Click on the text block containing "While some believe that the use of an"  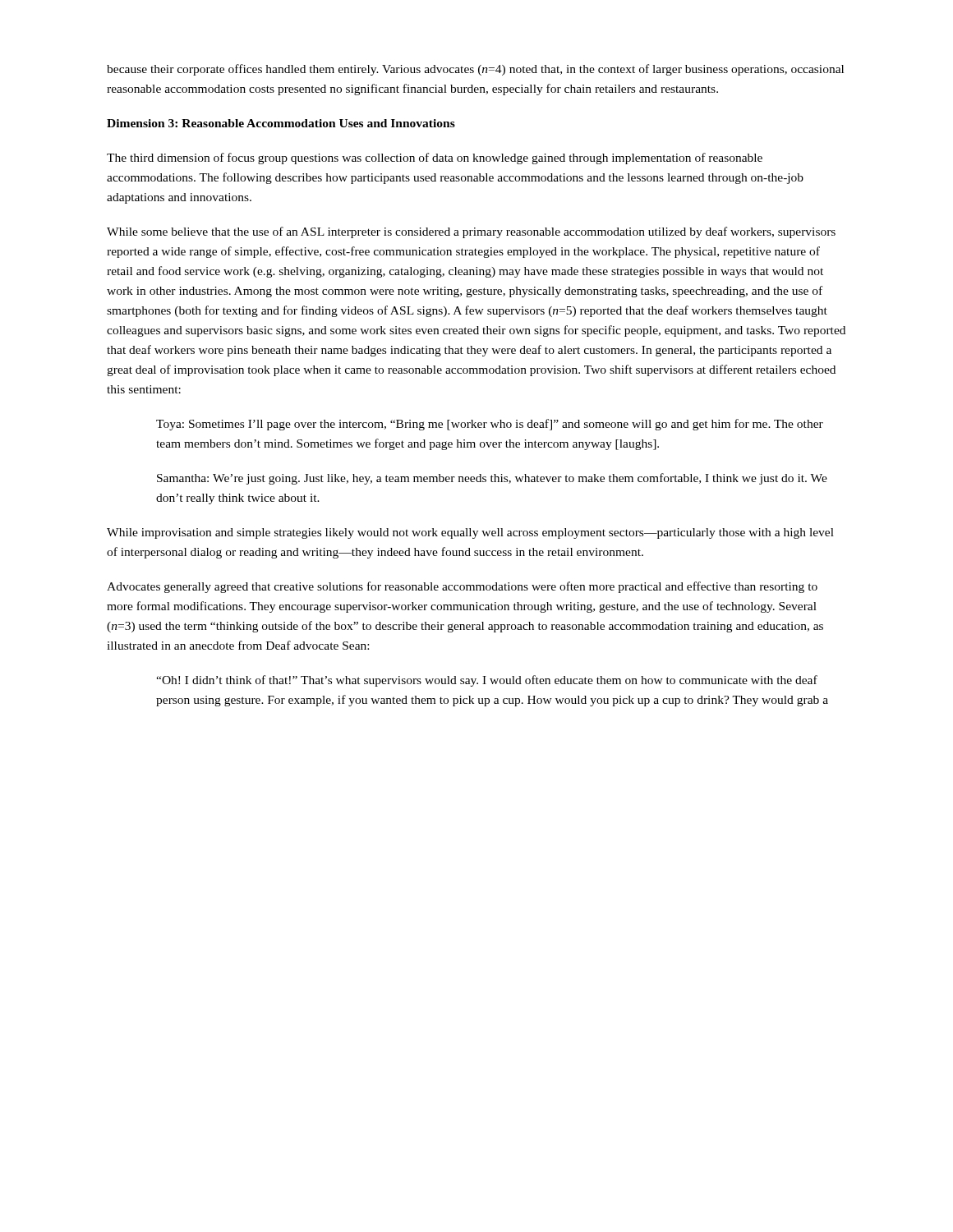pos(476,310)
